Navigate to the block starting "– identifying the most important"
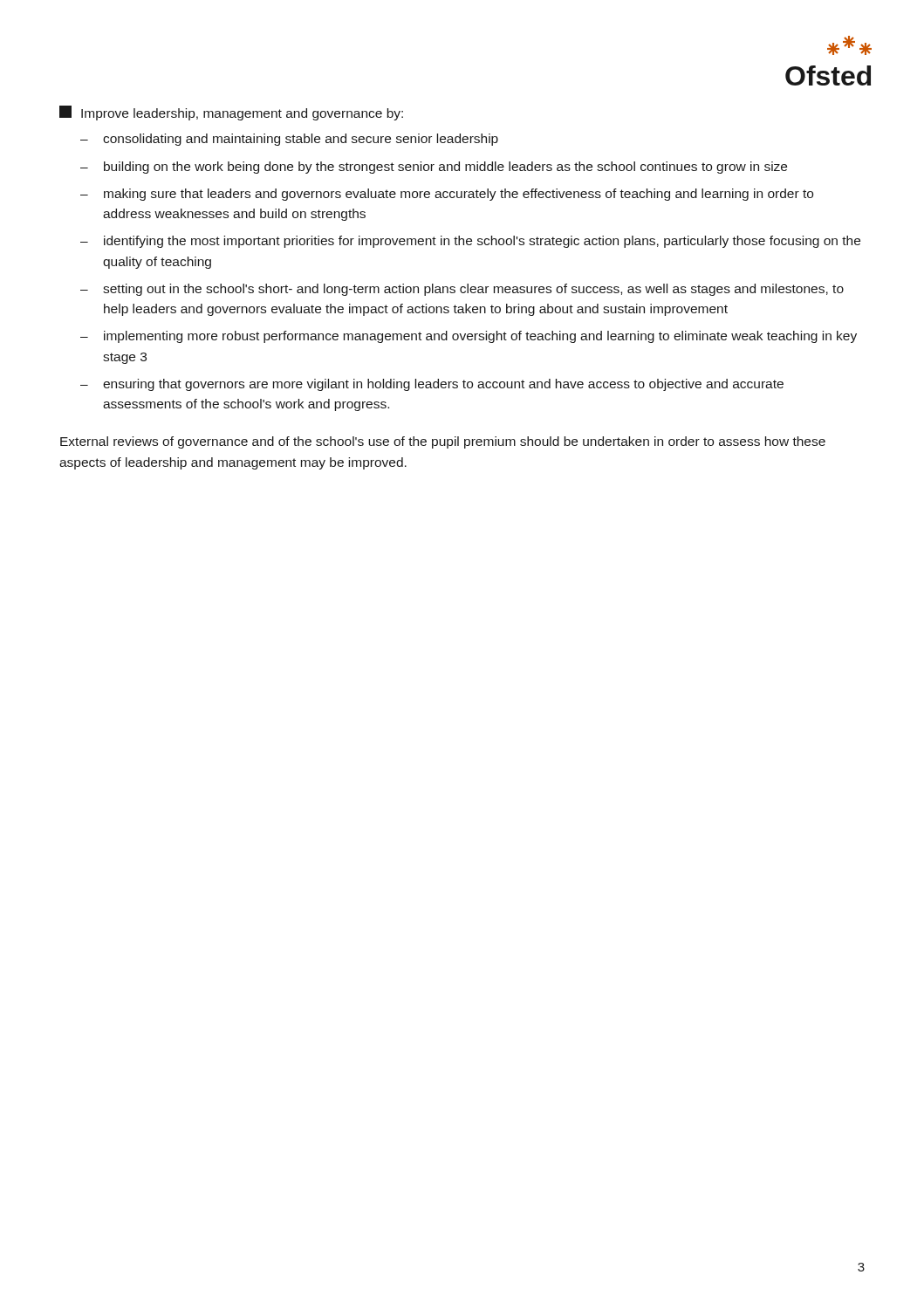This screenshot has width=924, height=1309. [x=472, y=251]
